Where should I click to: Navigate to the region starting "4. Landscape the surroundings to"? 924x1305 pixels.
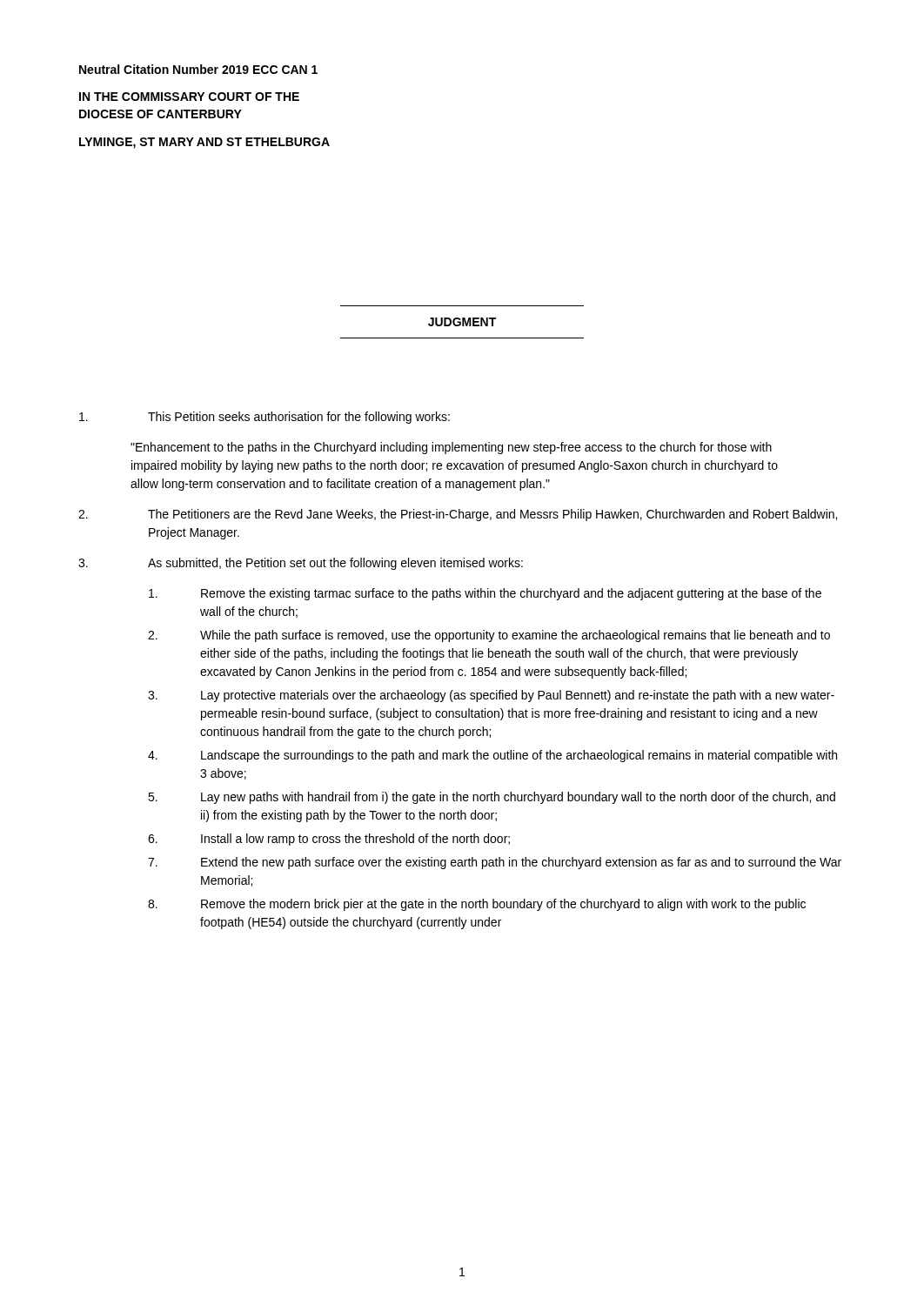[x=497, y=765]
